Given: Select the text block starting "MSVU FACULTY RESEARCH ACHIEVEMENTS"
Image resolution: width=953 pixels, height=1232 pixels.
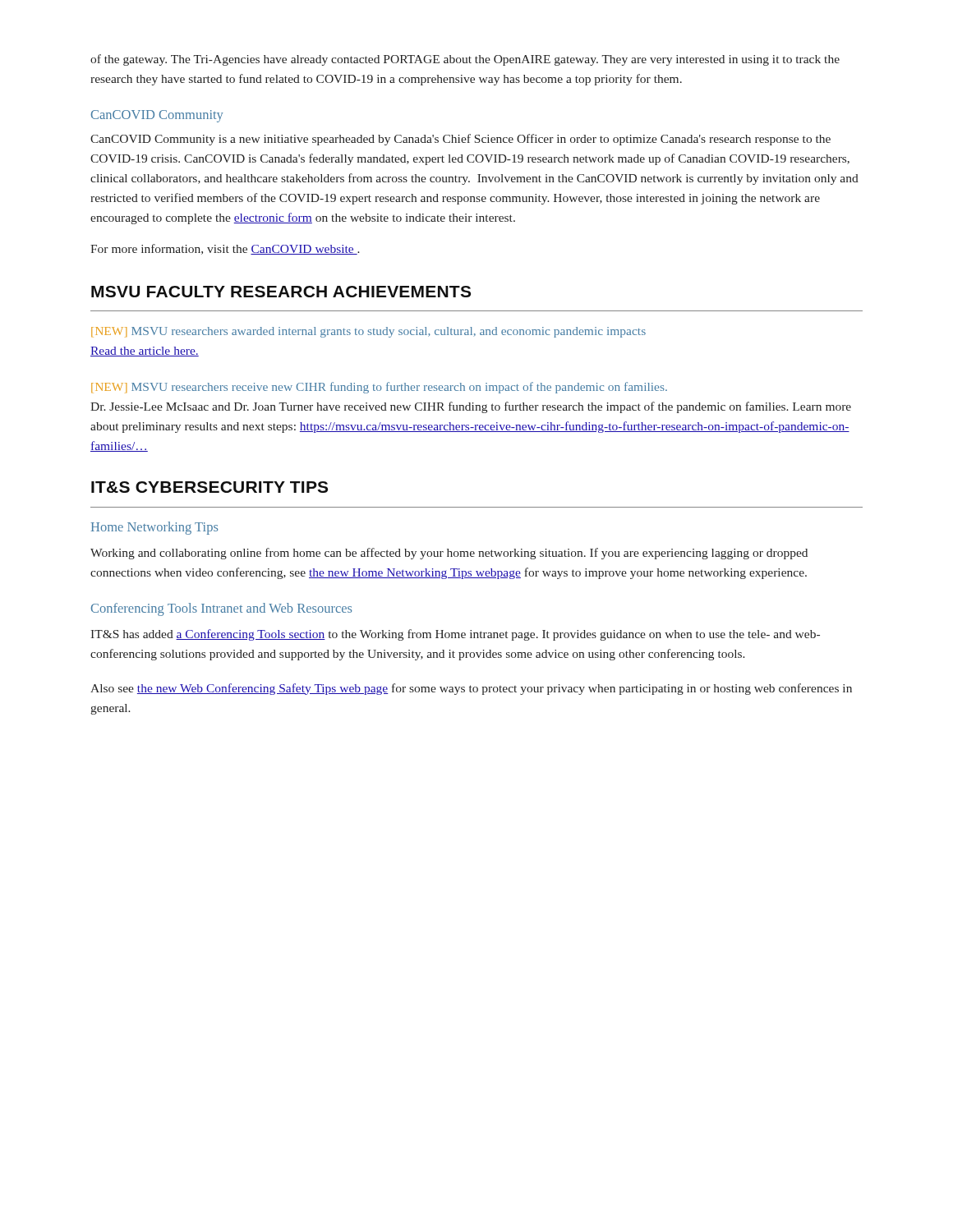Looking at the screenshot, I should [281, 291].
